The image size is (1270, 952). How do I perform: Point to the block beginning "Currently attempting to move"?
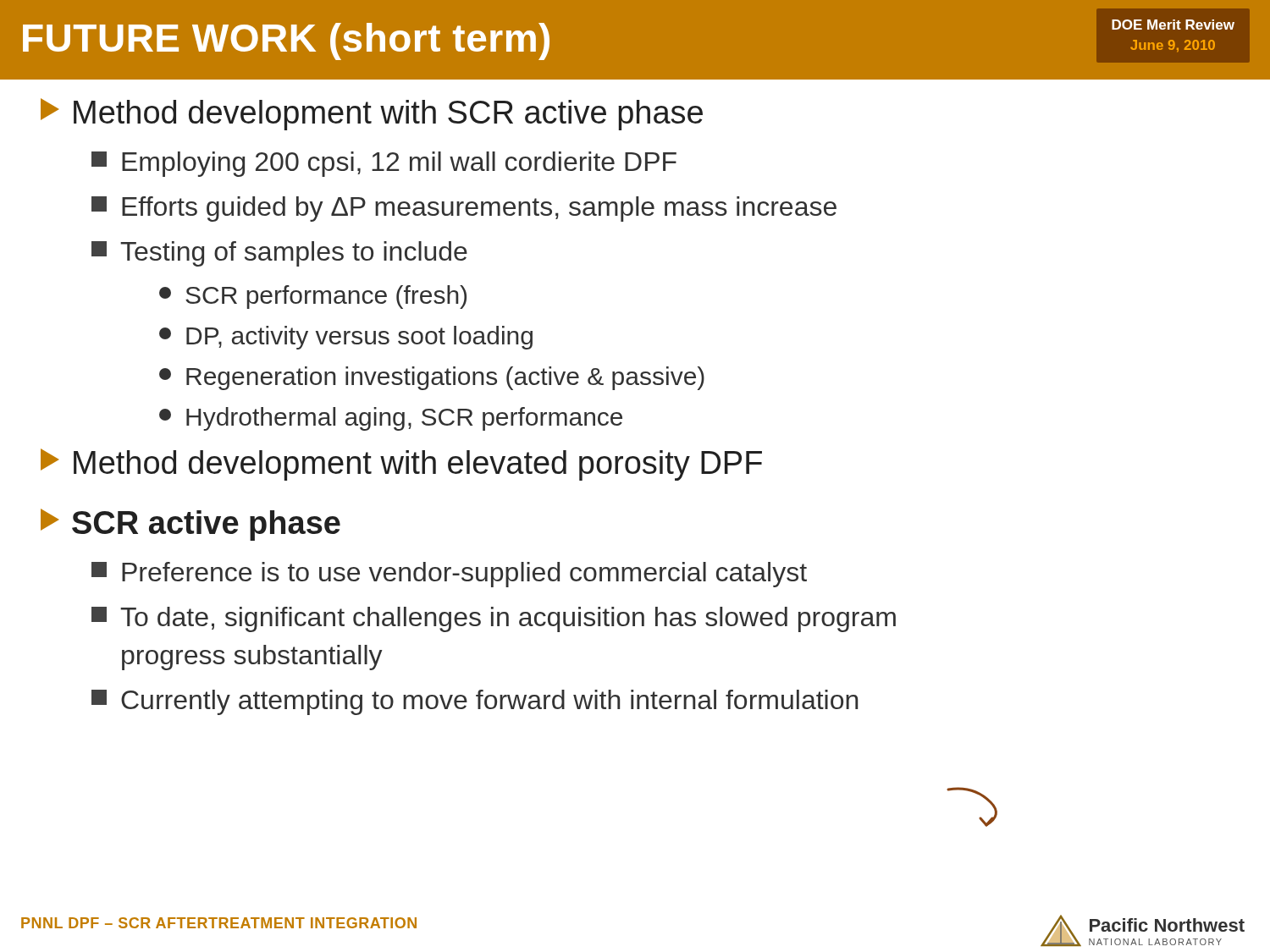click(475, 700)
